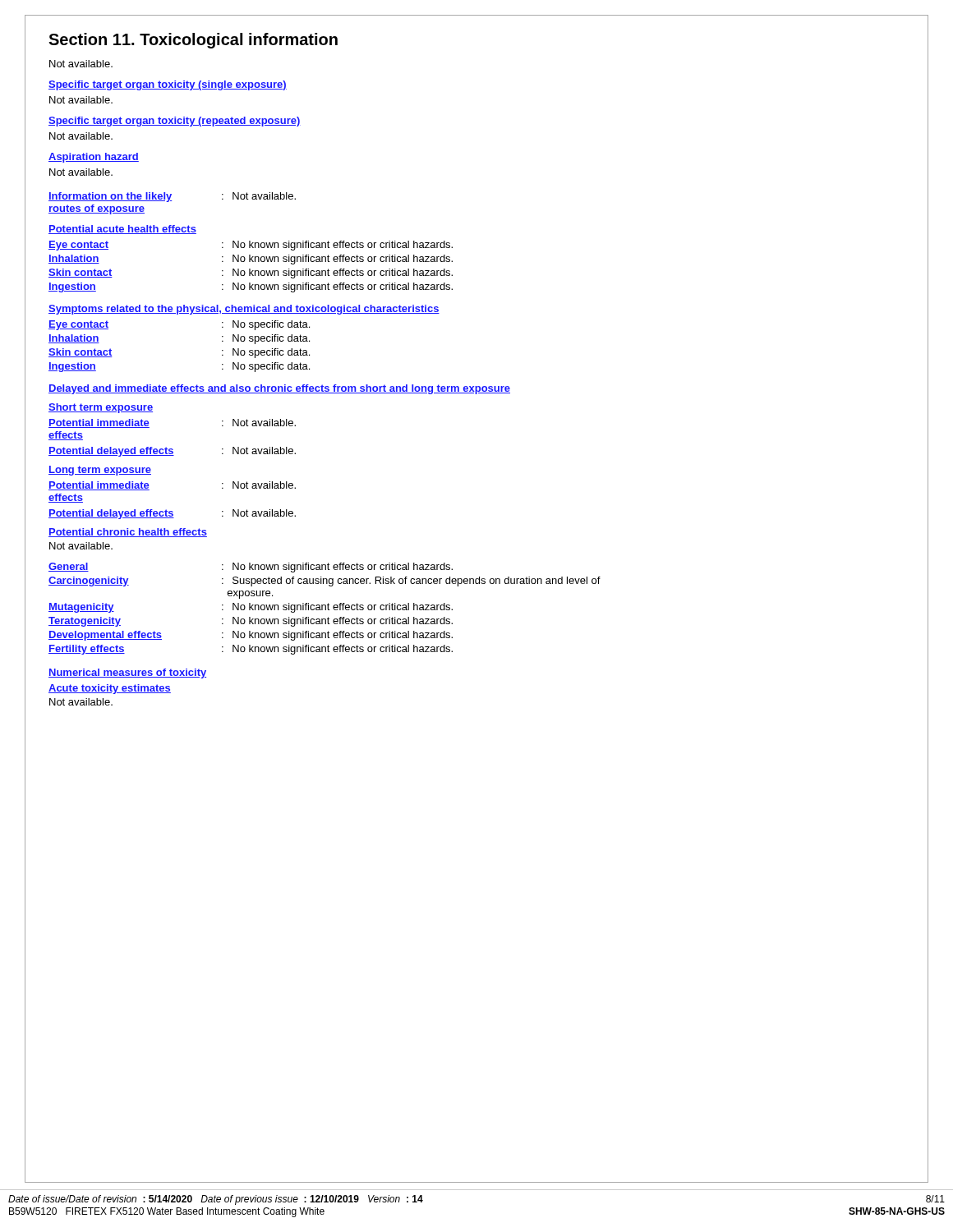Point to the region starting "Acute toxicity estimates"
953x1232 pixels.
click(x=110, y=688)
